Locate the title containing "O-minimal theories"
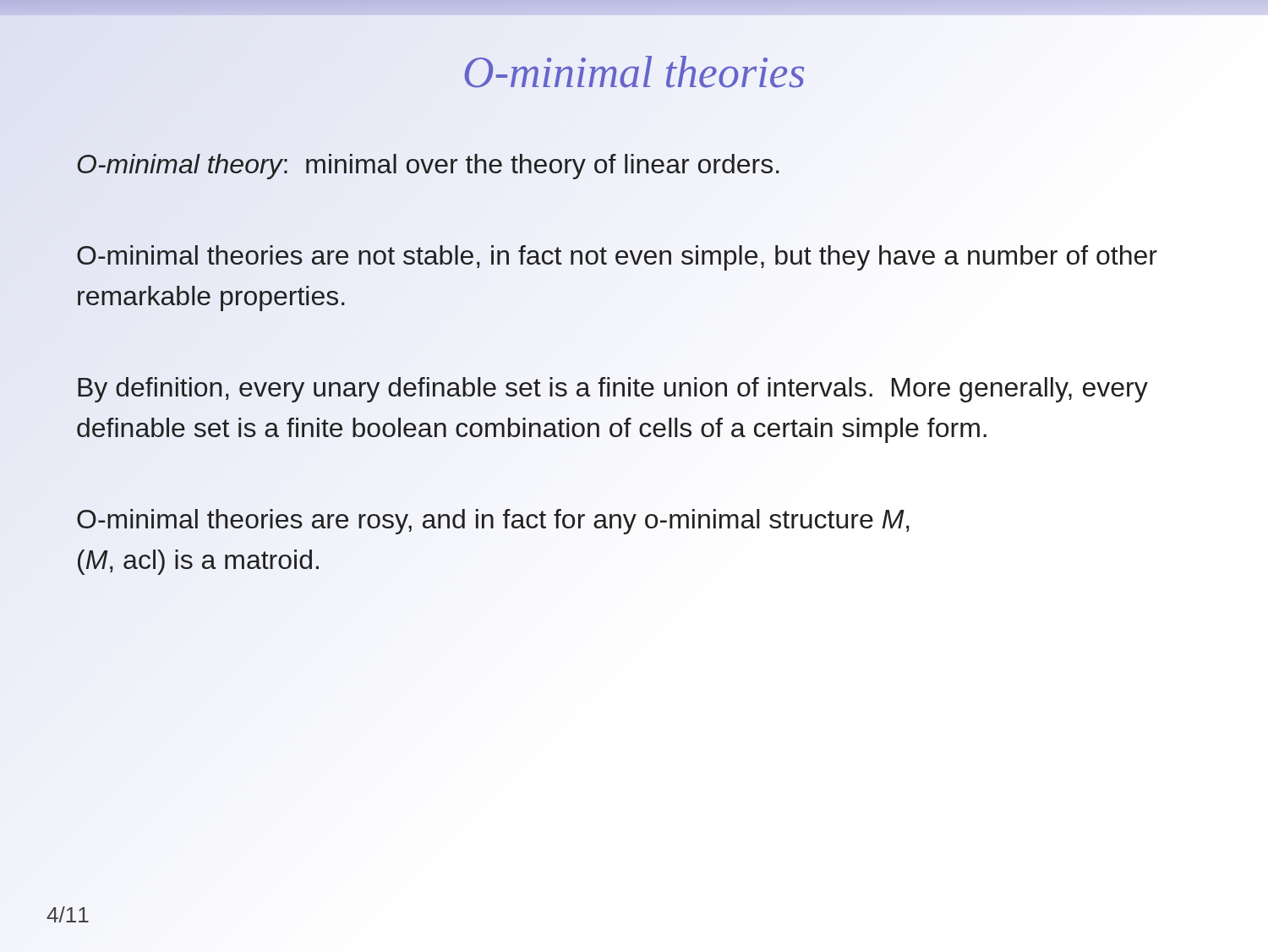The width and height of the screenshot is (1268, 952). 634,65
